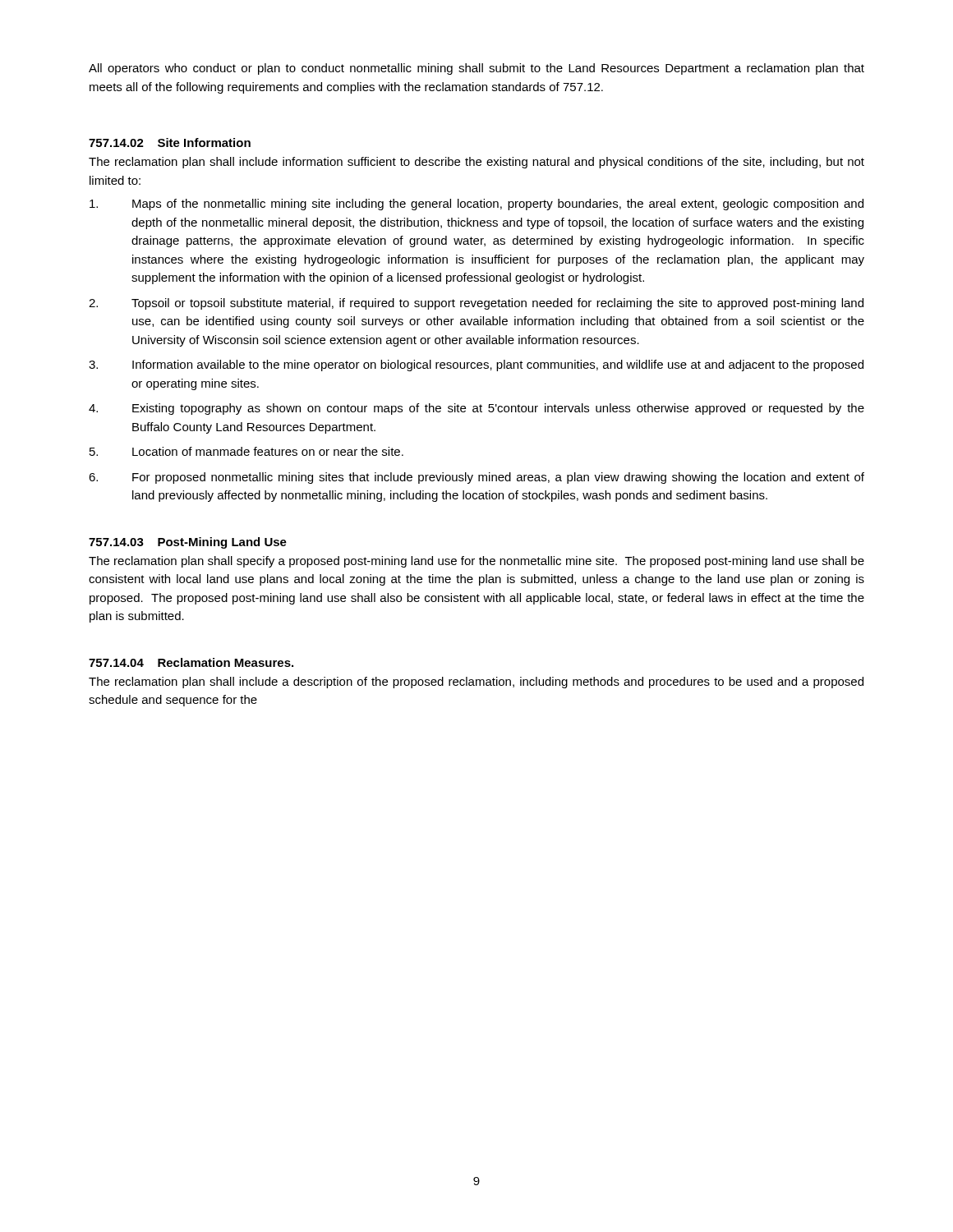953x1232 pixels.
Task: Locate the block of text that opens with "4. Existing topography"
Action: tap(476, 418)
